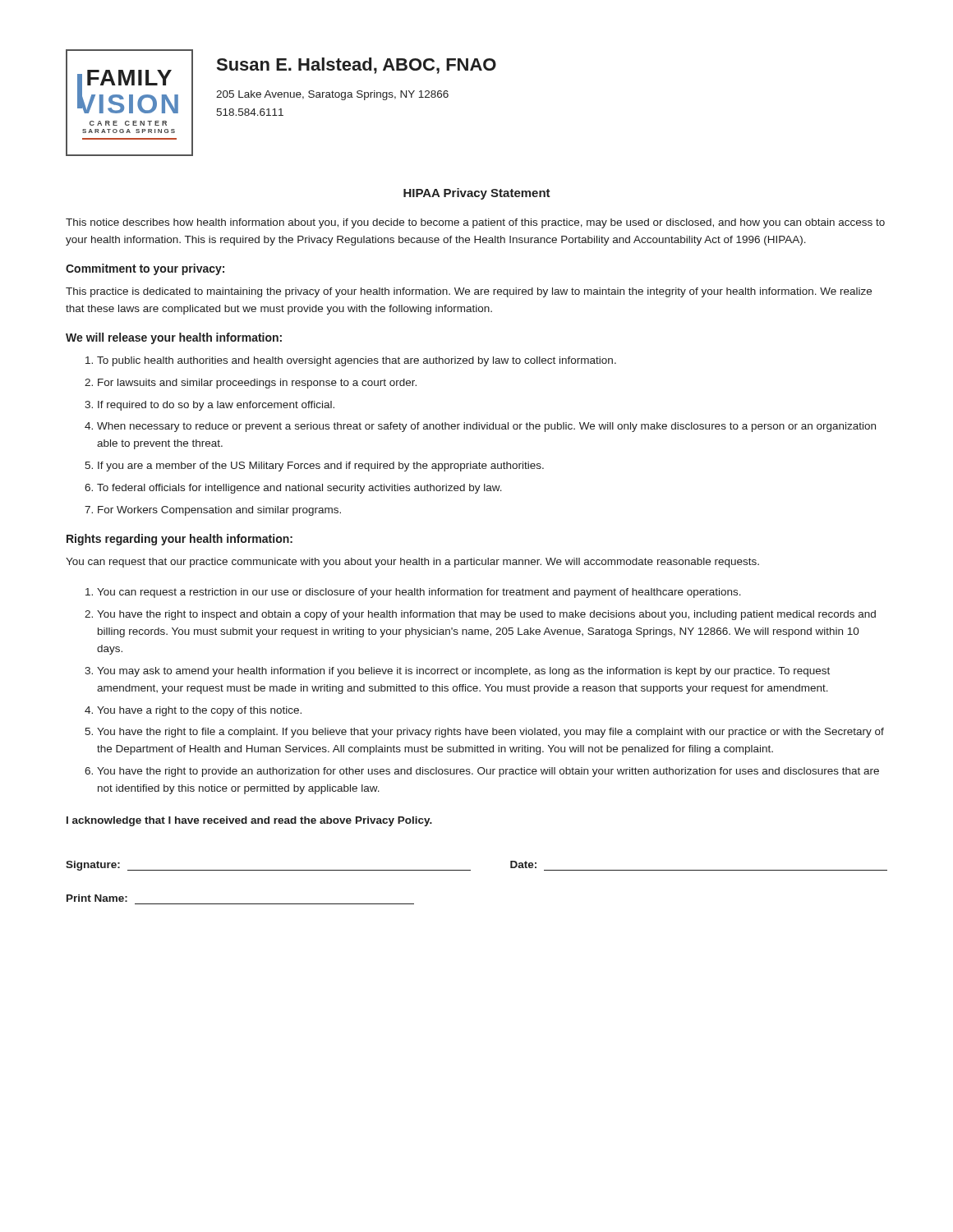Click on the block starting "You can request a restriction in our"
This screenshot has width=953, height=1232.
[476, 691]
